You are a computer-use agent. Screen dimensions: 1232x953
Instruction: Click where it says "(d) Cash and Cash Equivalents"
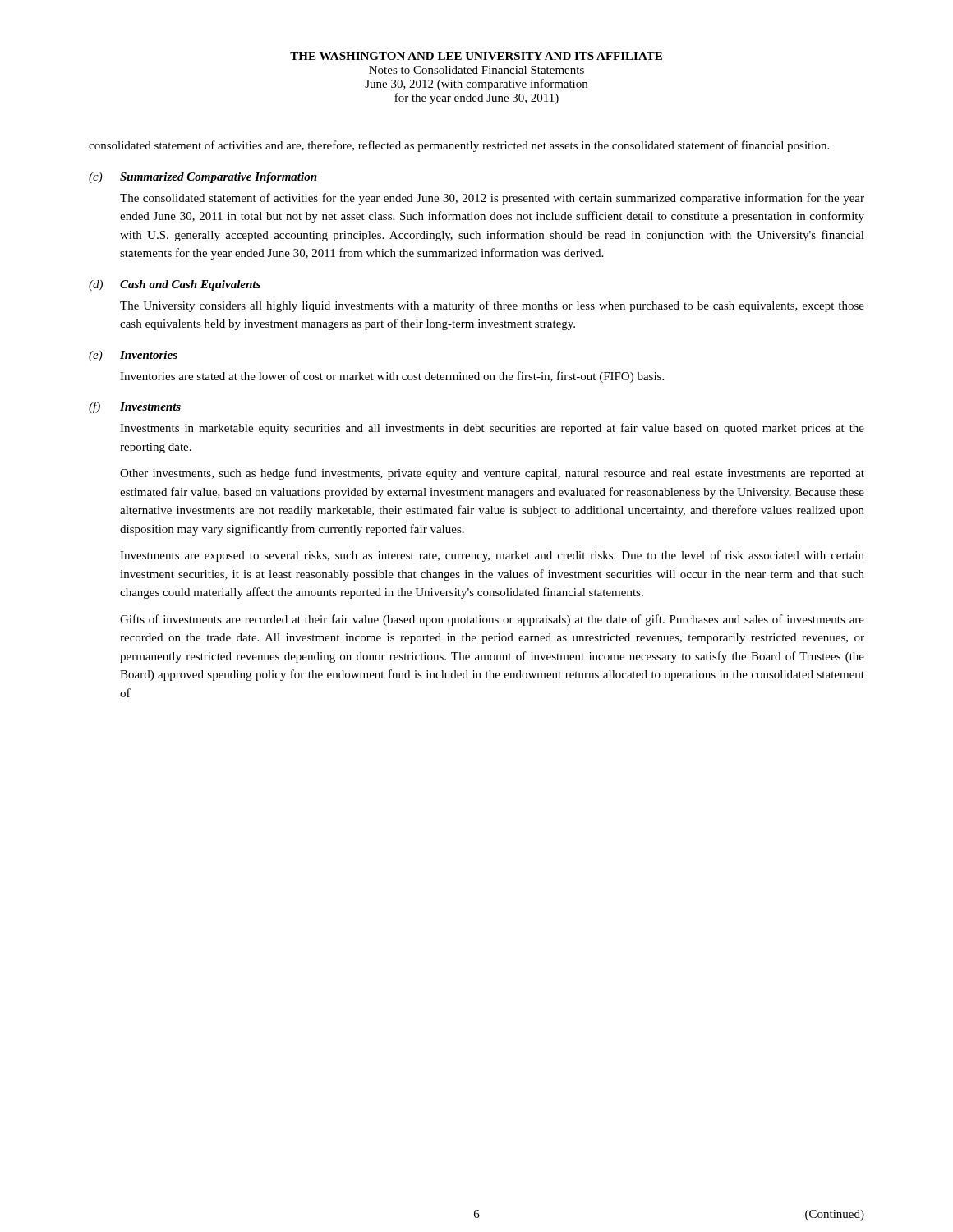click(175, 284)
